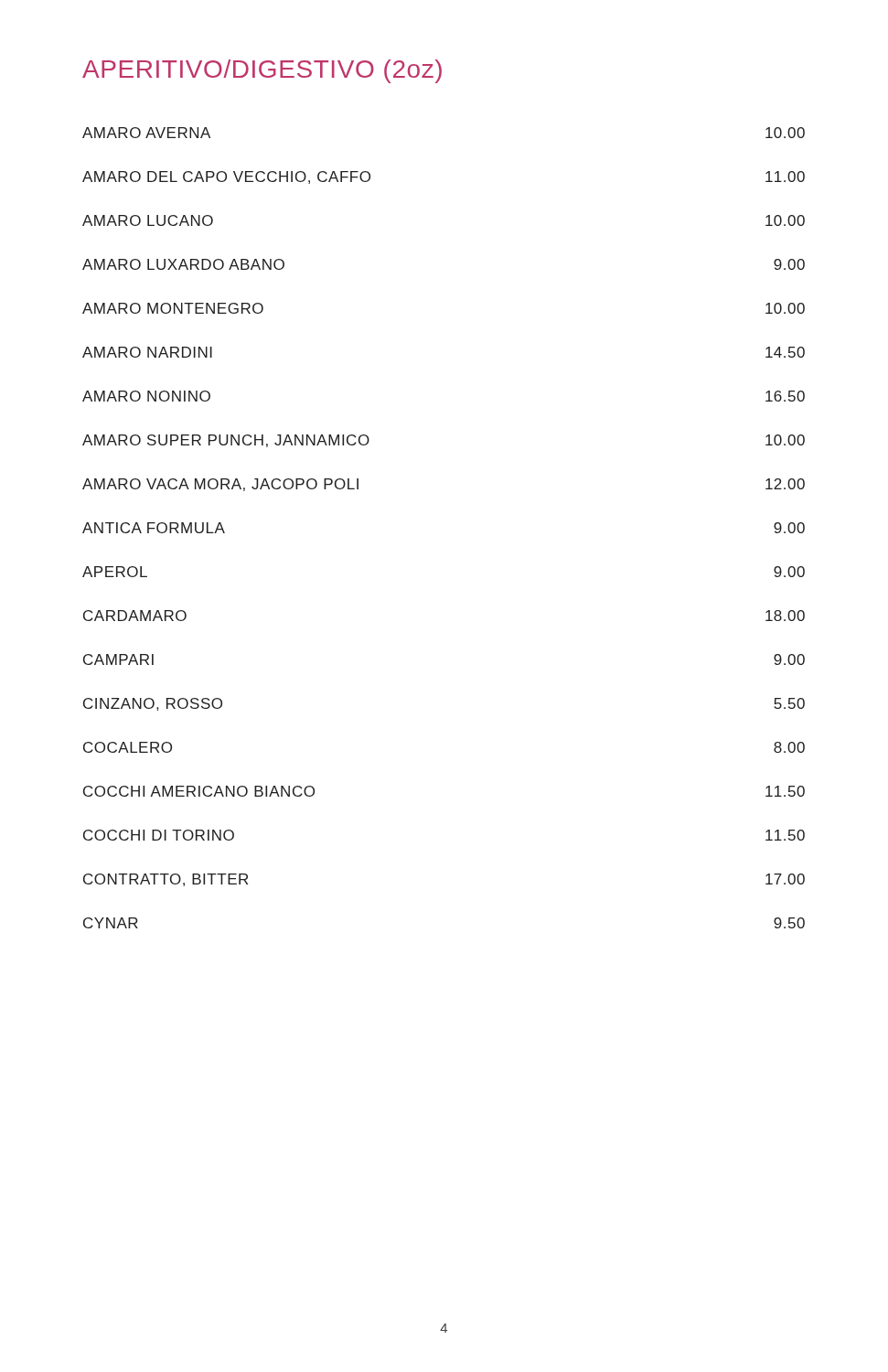Point to "CONTRATTO, BITTER 17.00"

point(164,879)
